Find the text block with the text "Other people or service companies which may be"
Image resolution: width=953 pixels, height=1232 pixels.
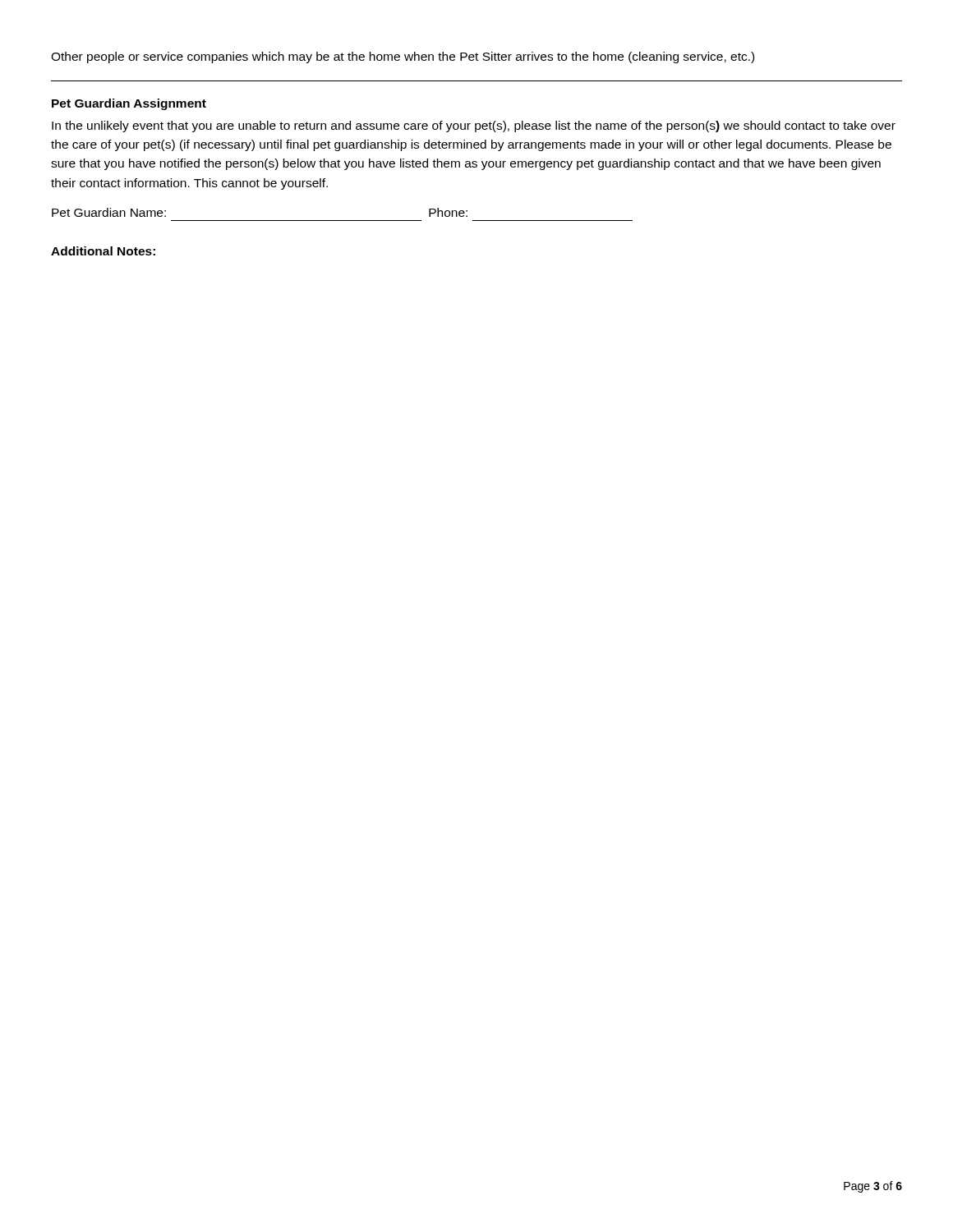tap(476, 56)
